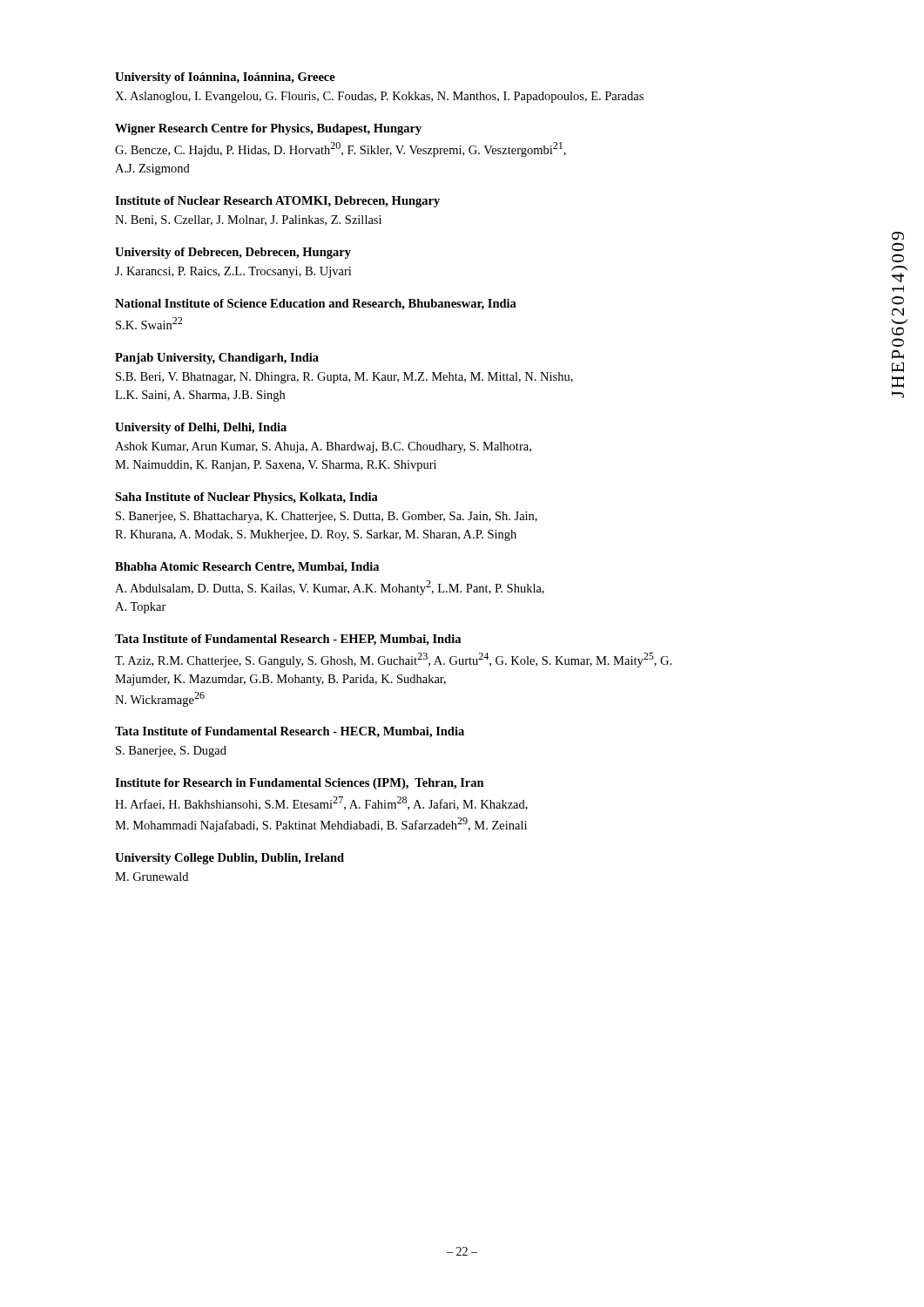Point to the block starting "S.K. Swain22"
The image size is (924, 1307).
pyautogui.click(x=149, y=323)
